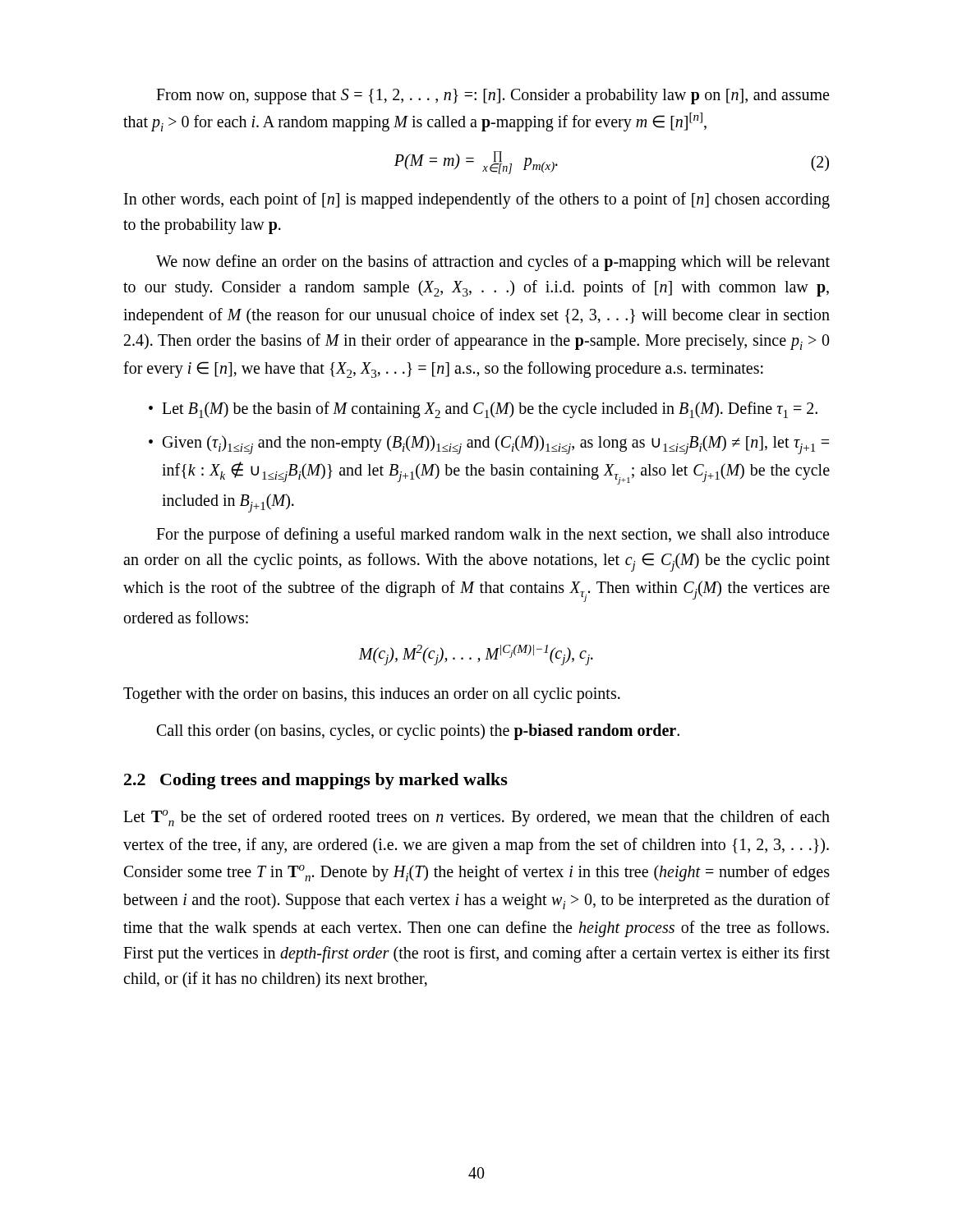
Task: Where is the passage that starts "From now on,"?
Action: pos(476,110)
